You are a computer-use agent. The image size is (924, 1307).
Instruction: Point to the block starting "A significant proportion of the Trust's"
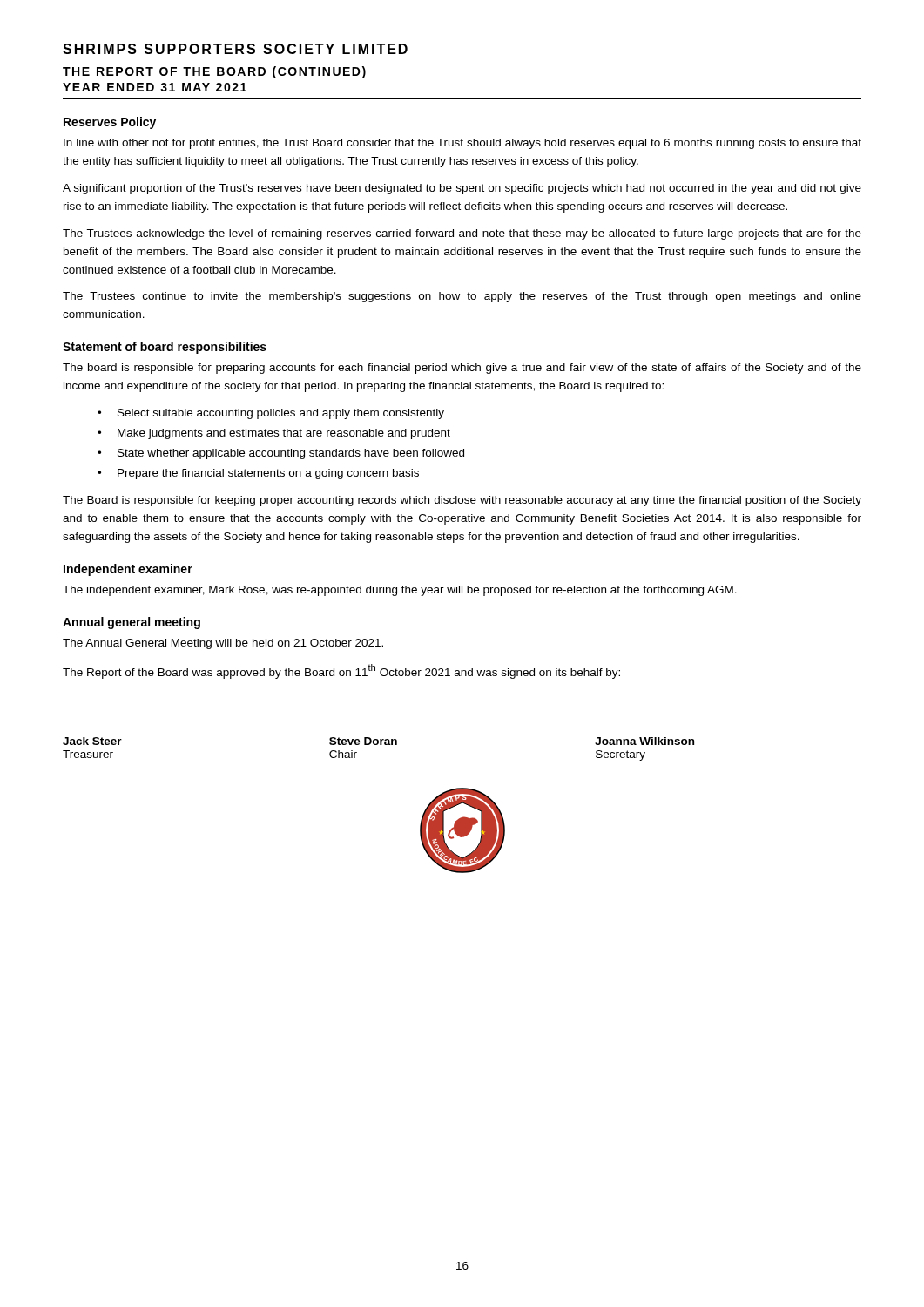(x=462, y=197)
